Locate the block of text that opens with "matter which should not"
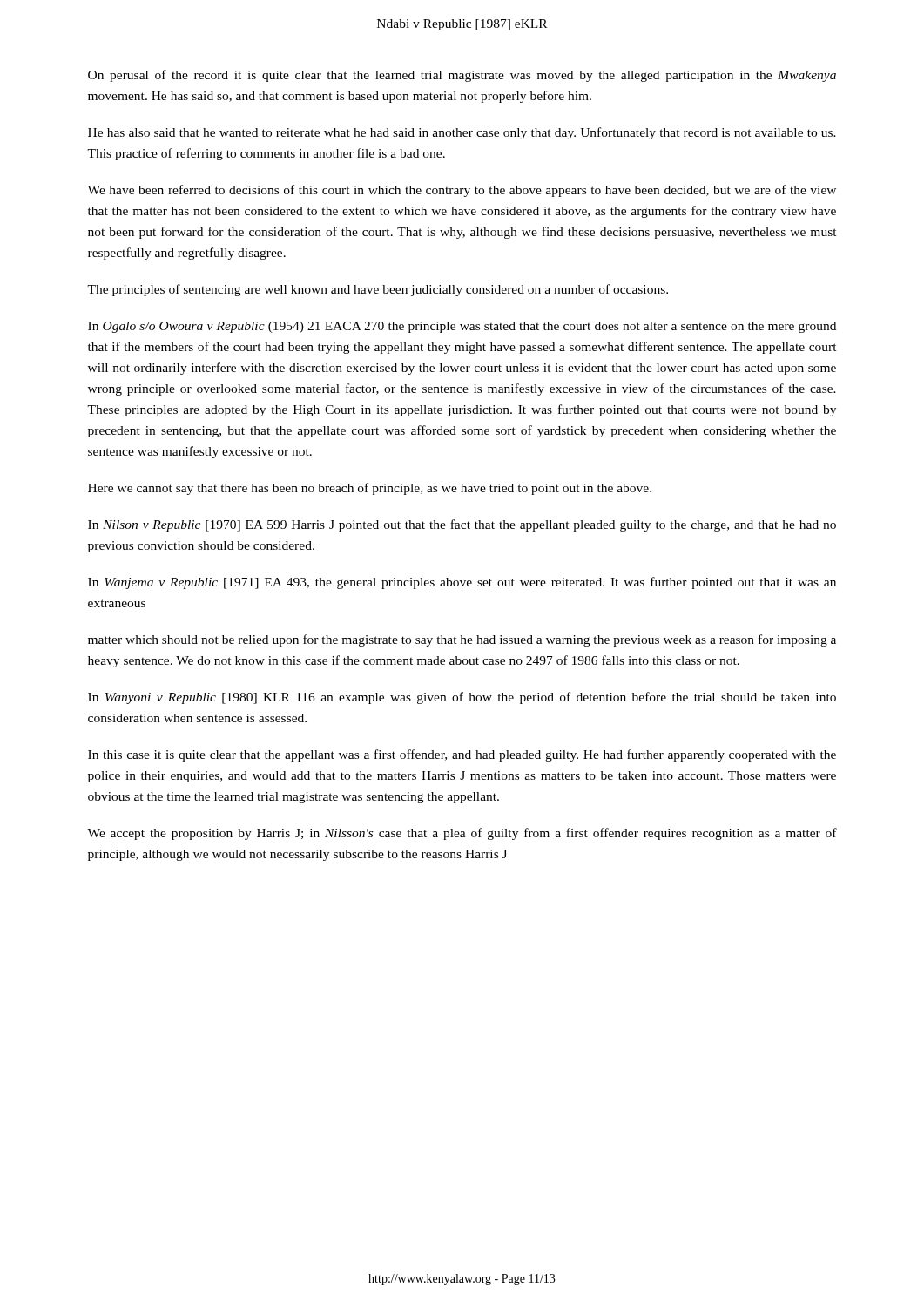Viewport: 924px width, 1307px height. [x=462, y=650]
